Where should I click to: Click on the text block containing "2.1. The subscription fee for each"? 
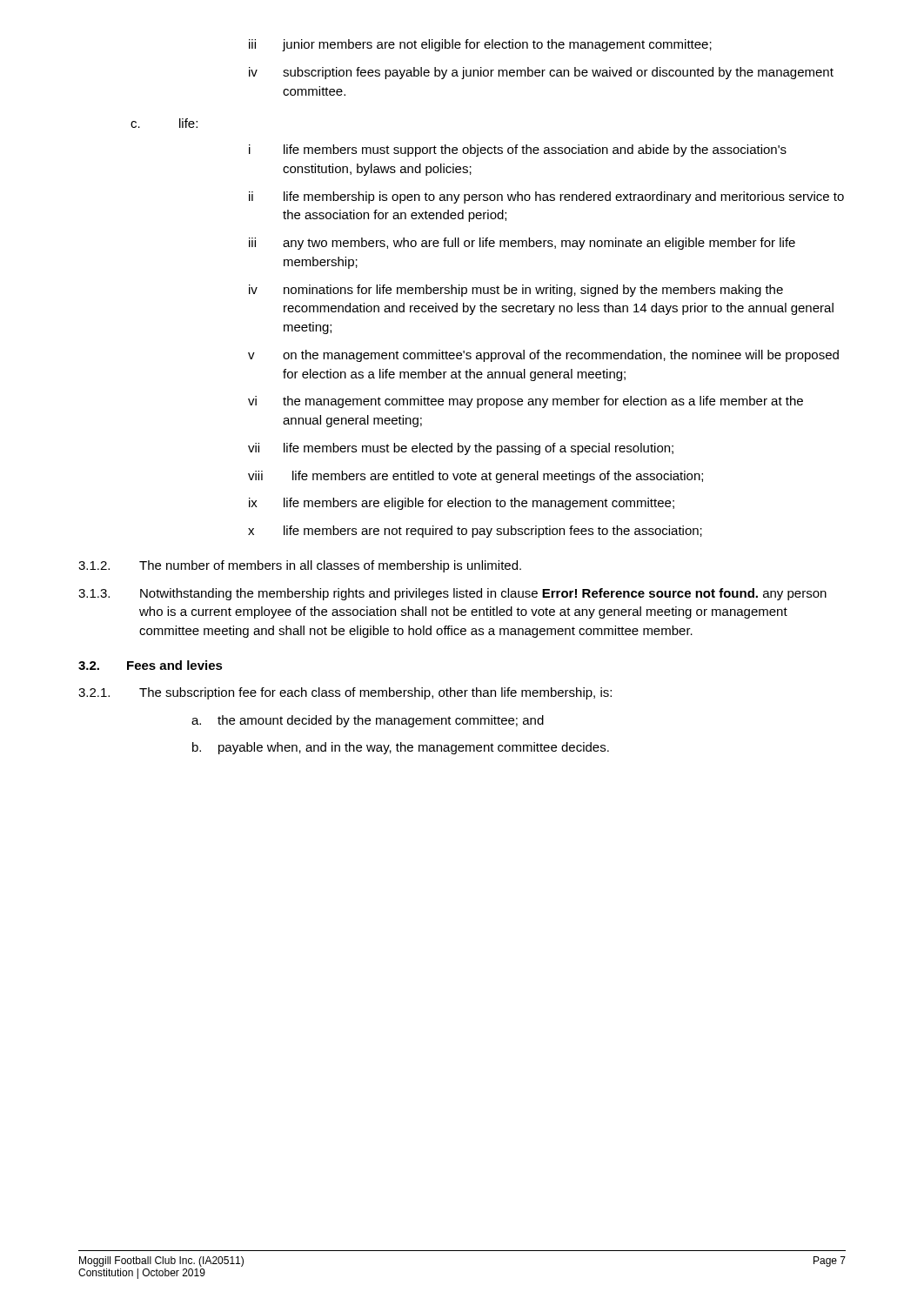[346, 692]
